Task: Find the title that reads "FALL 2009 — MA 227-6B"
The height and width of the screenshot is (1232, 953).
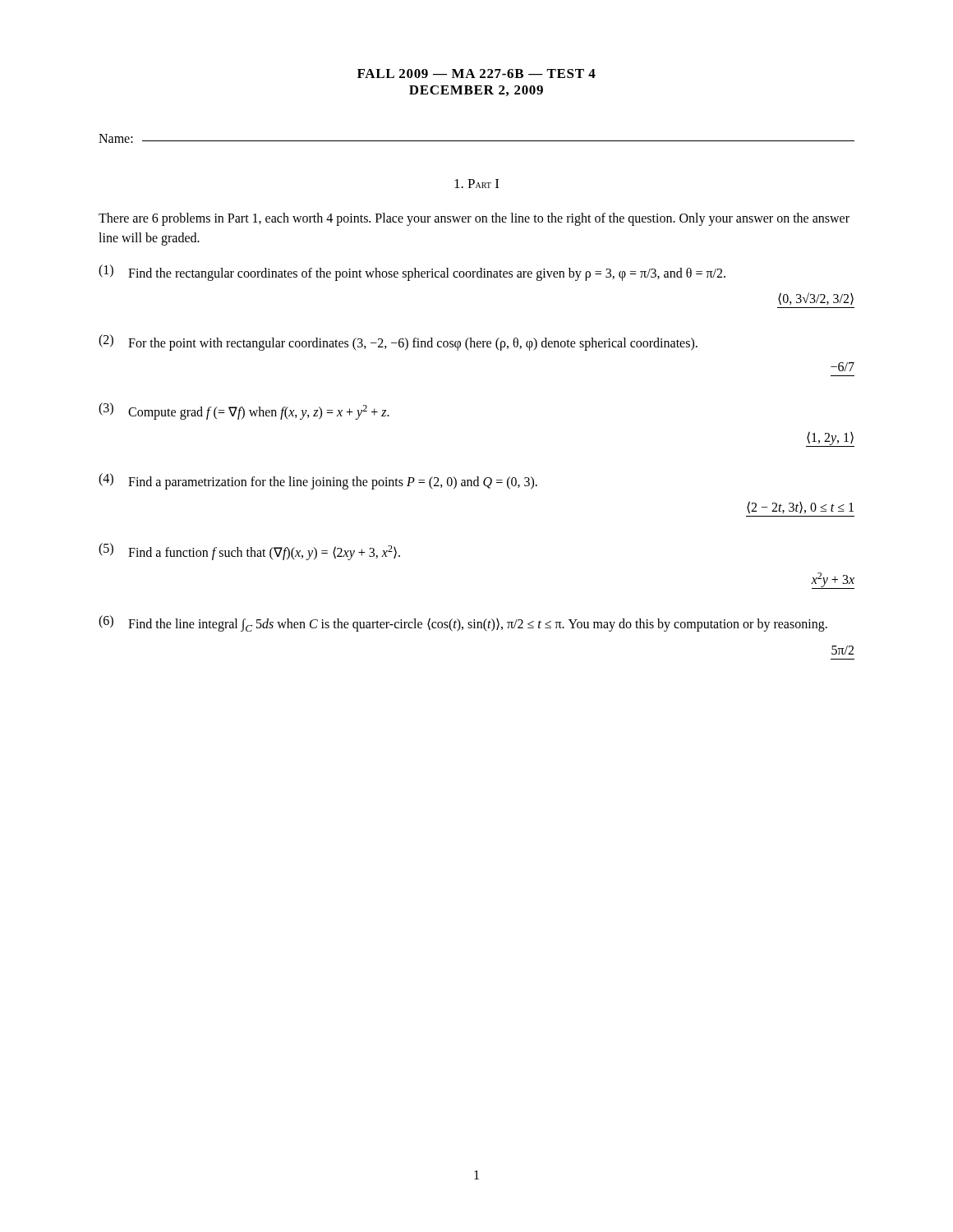Action: point(476,82)
